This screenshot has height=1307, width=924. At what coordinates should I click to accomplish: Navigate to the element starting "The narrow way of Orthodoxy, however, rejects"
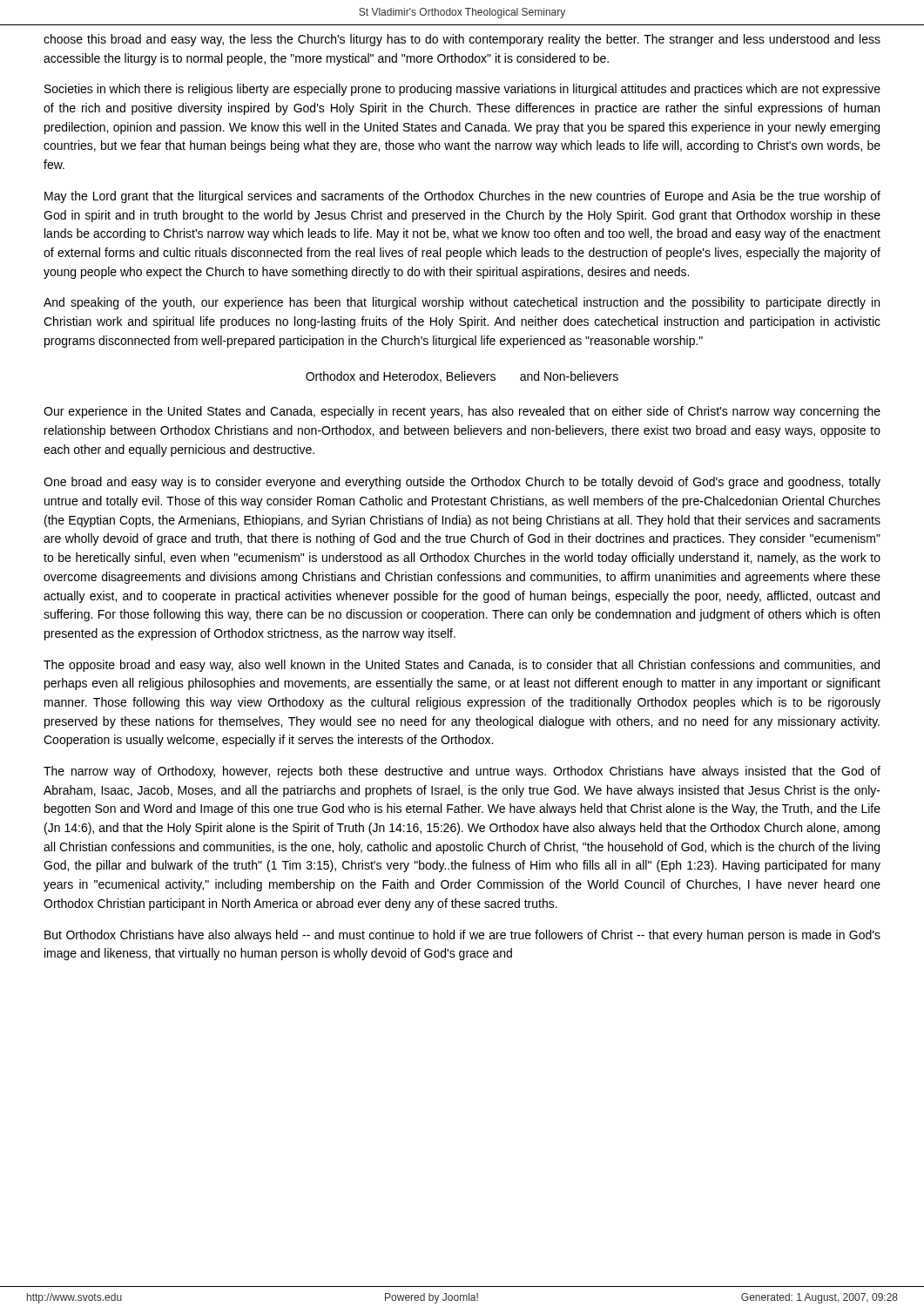point(462,837)
